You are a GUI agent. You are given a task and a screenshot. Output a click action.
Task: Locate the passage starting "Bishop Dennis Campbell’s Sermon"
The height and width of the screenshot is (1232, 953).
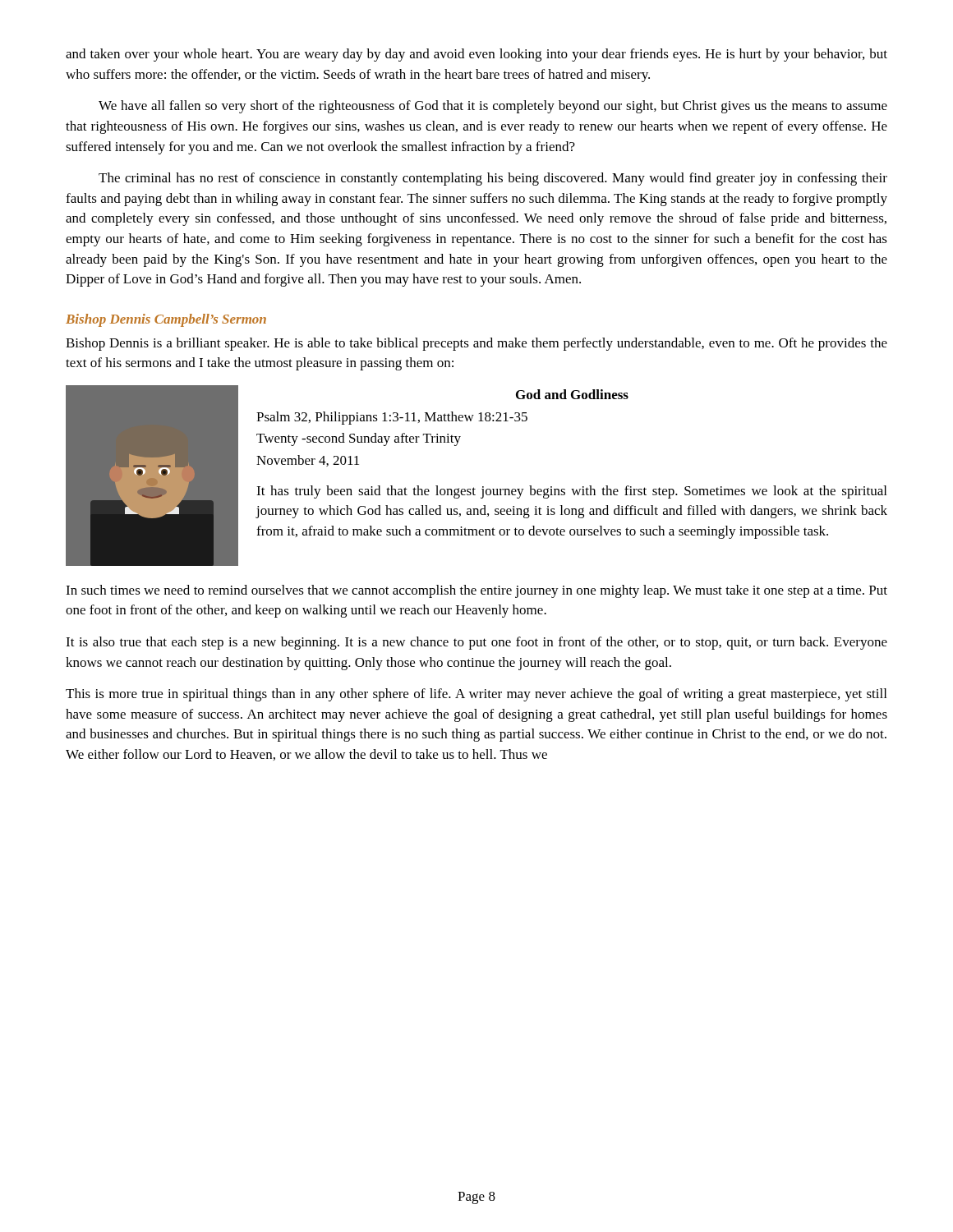166,319
